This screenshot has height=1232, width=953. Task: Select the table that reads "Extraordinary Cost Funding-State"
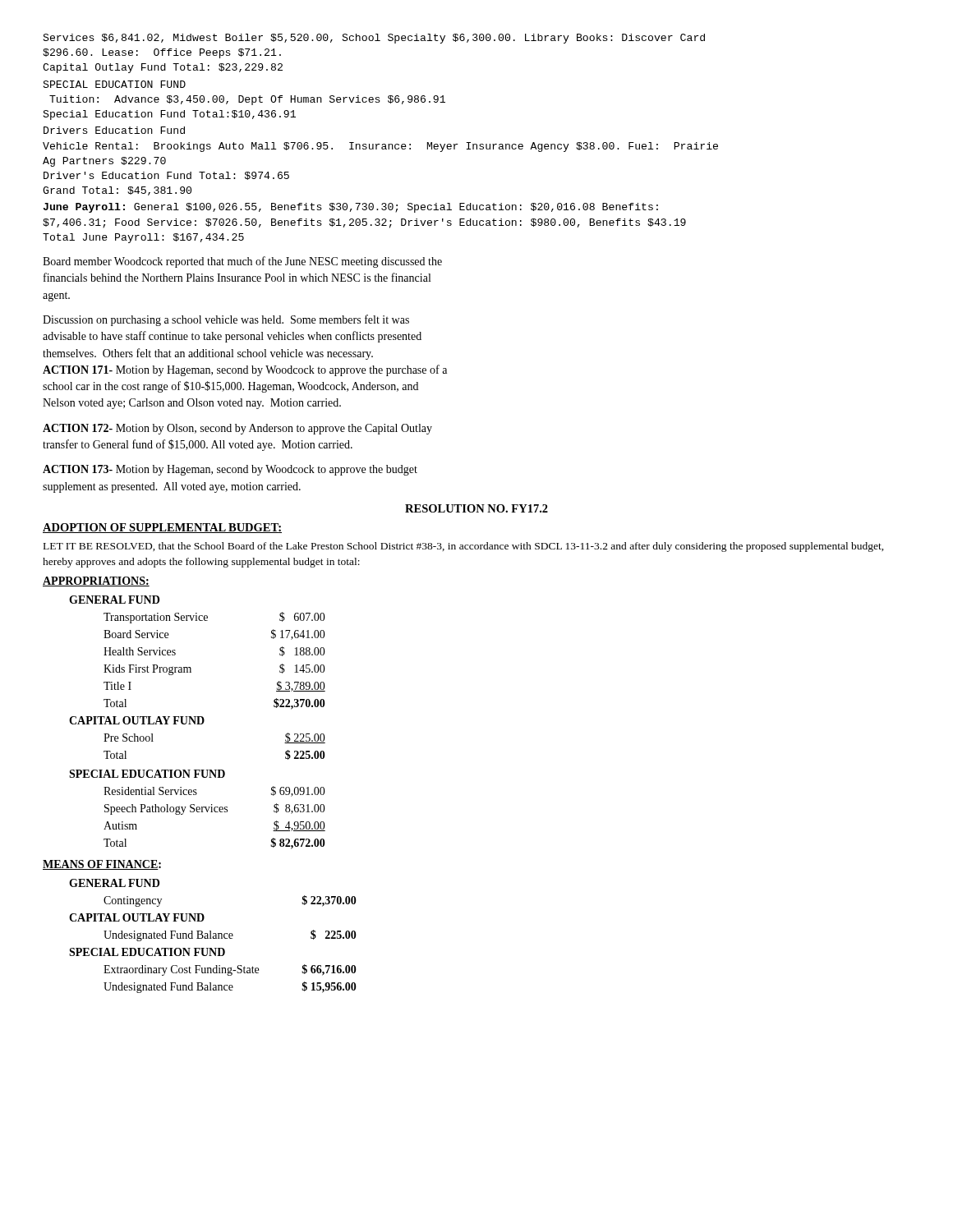tap(484, 935)
